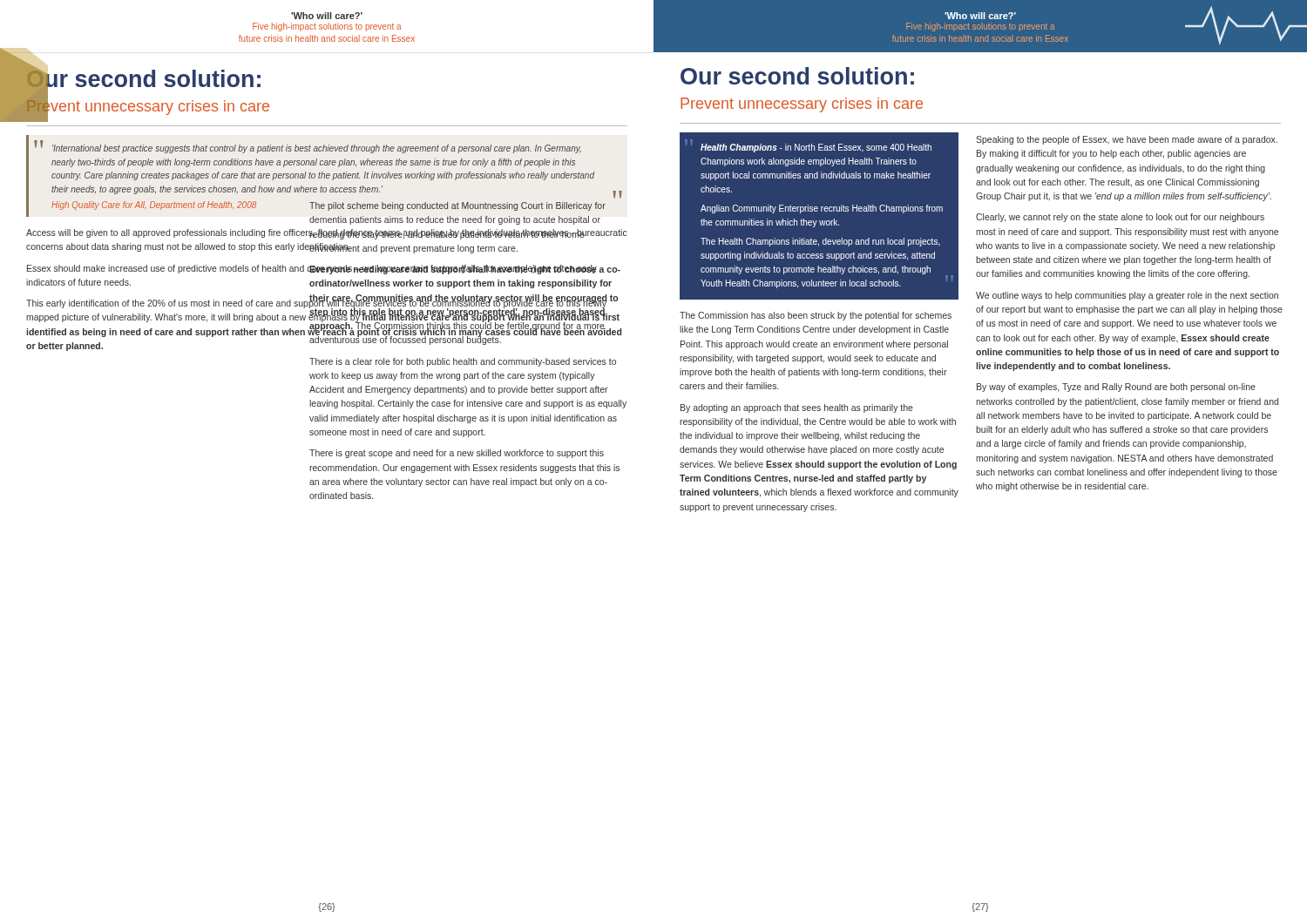
Task: Find the block on this page that starts "There is a clear"
Action: 468,397
